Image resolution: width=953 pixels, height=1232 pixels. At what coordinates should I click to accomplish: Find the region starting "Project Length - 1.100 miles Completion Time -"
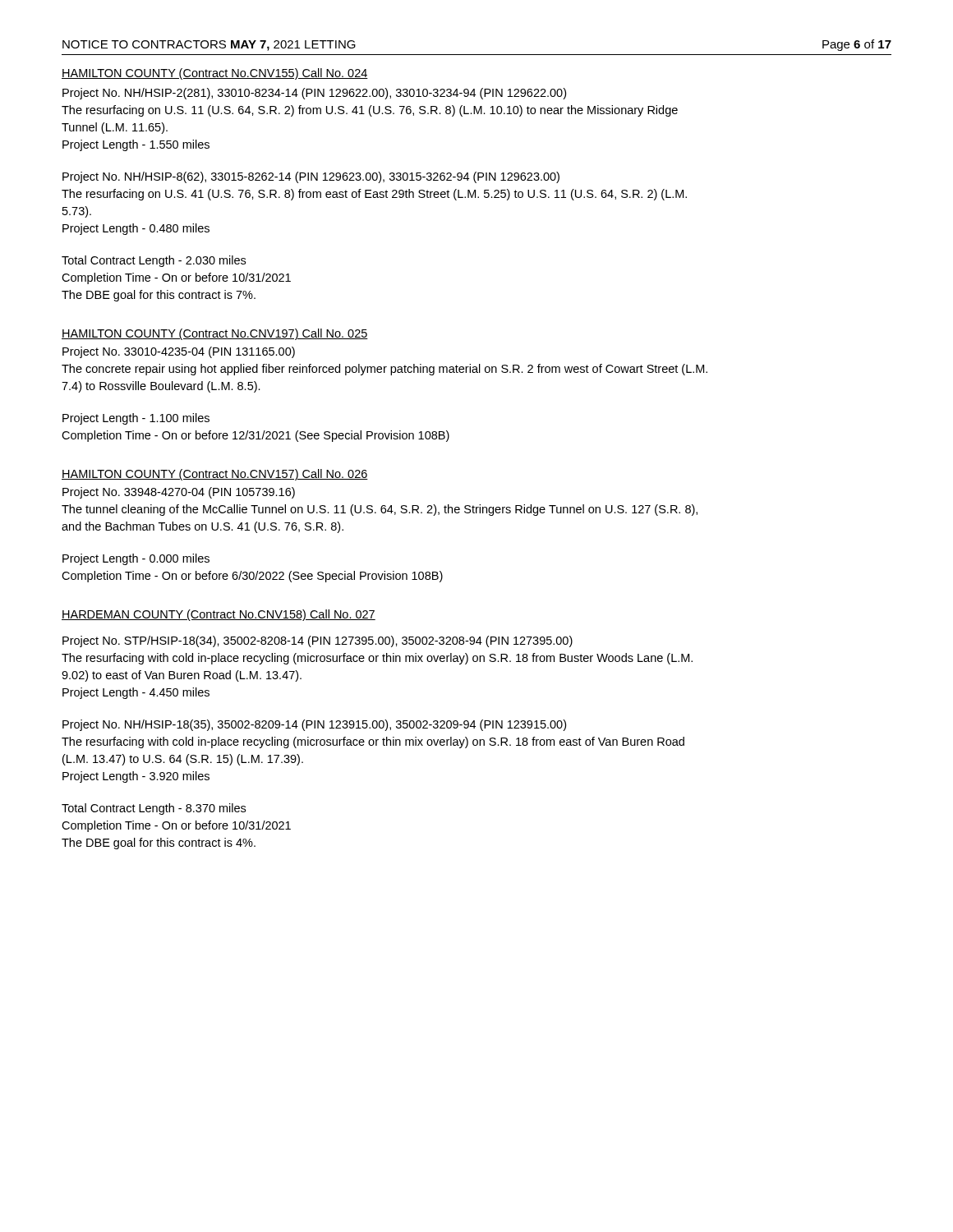256,427
